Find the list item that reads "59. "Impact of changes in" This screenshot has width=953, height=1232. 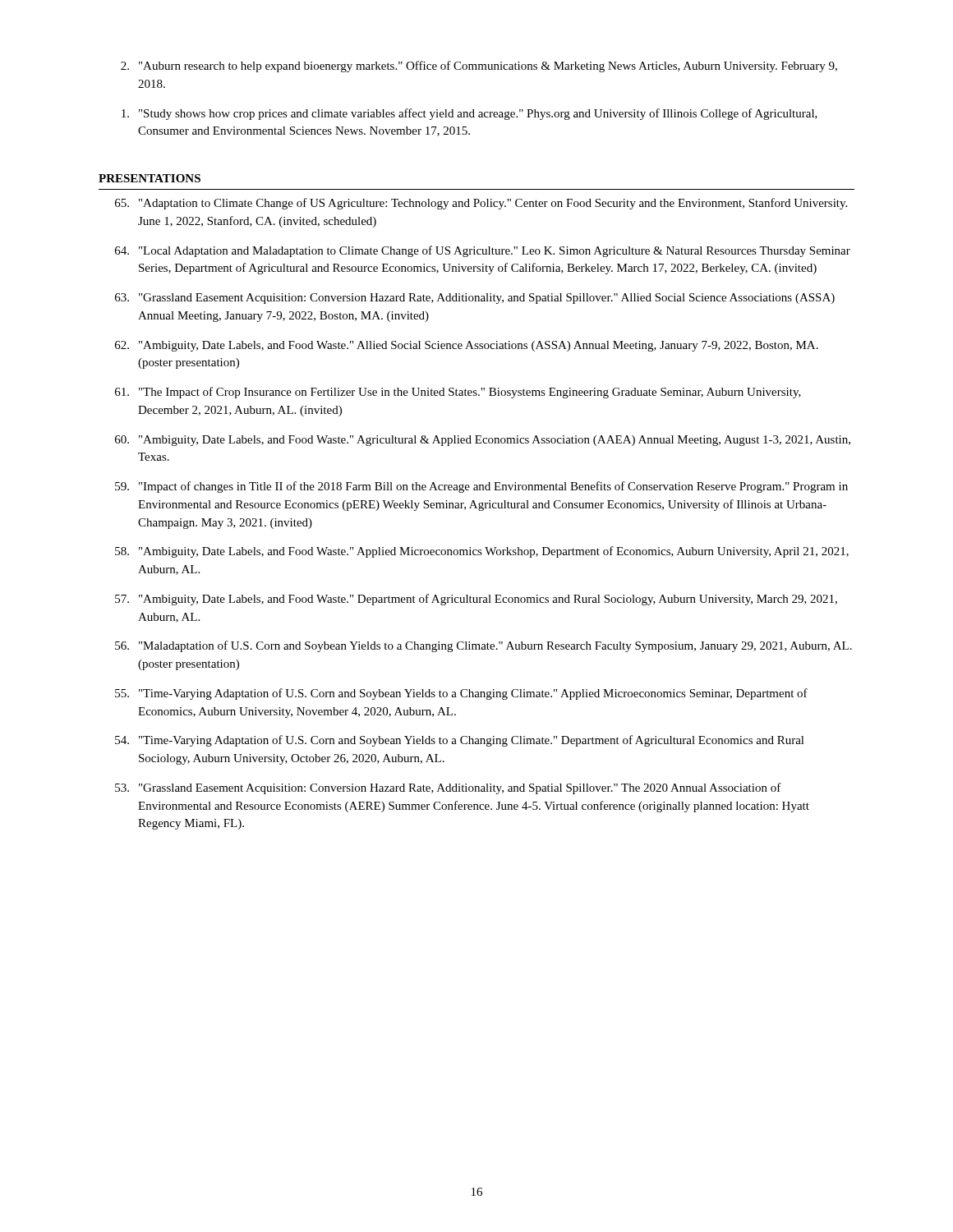point(476,505)
